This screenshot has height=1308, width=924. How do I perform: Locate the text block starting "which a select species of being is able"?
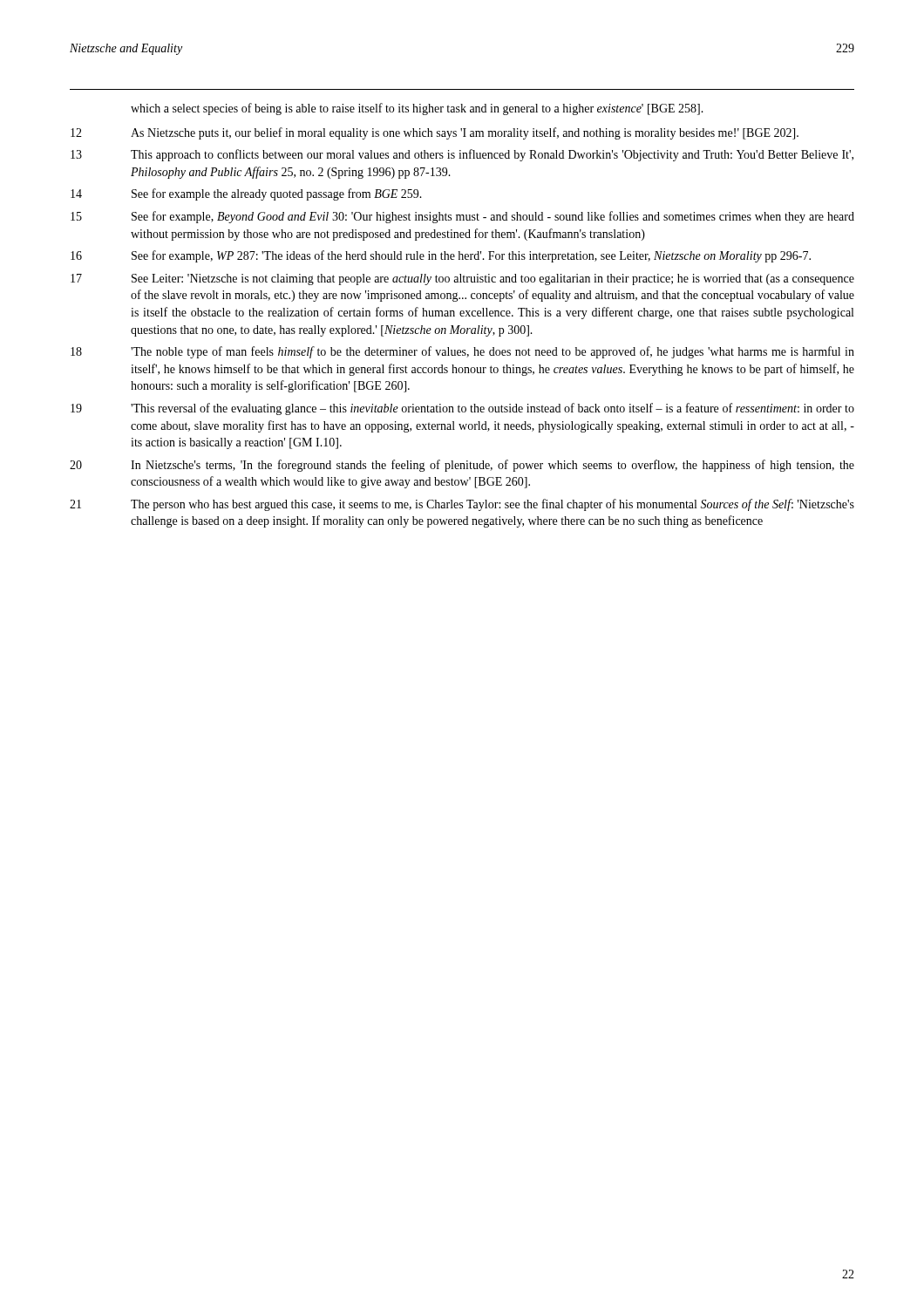(x=417, y=109)
